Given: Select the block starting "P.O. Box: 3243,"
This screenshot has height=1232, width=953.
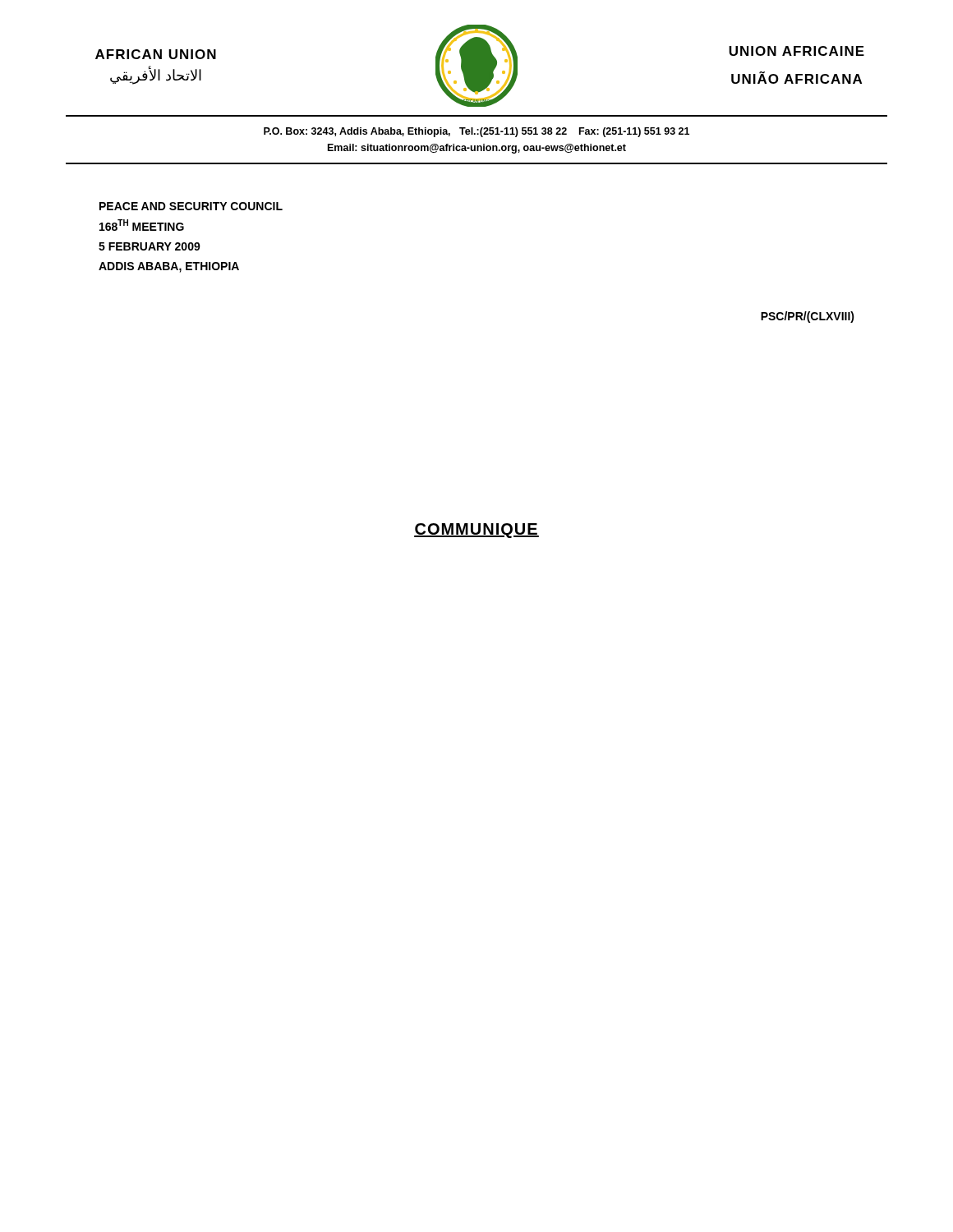Looking at the screenshot, I should coord(476,140).
